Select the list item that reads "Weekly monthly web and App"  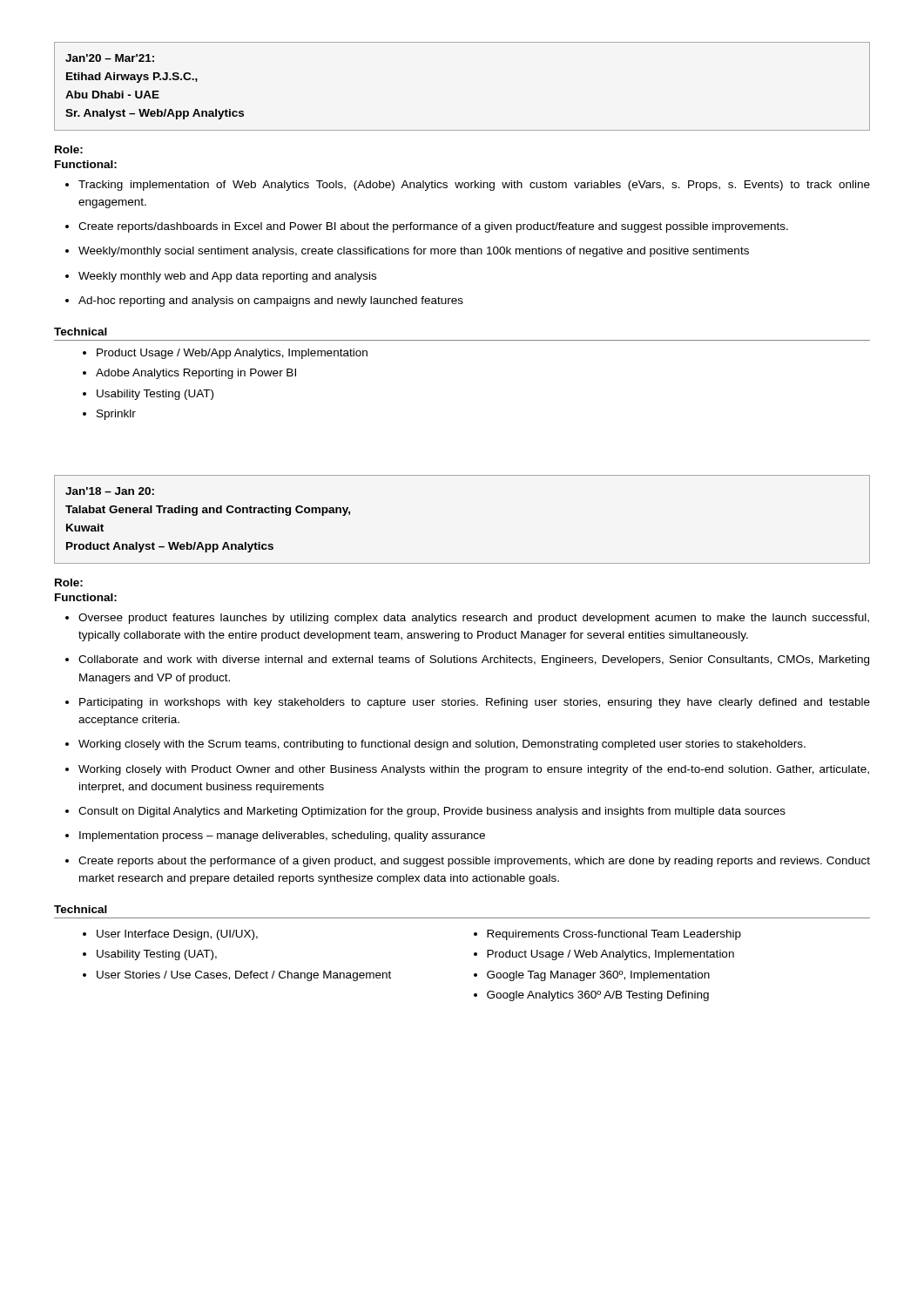point(228,276)
